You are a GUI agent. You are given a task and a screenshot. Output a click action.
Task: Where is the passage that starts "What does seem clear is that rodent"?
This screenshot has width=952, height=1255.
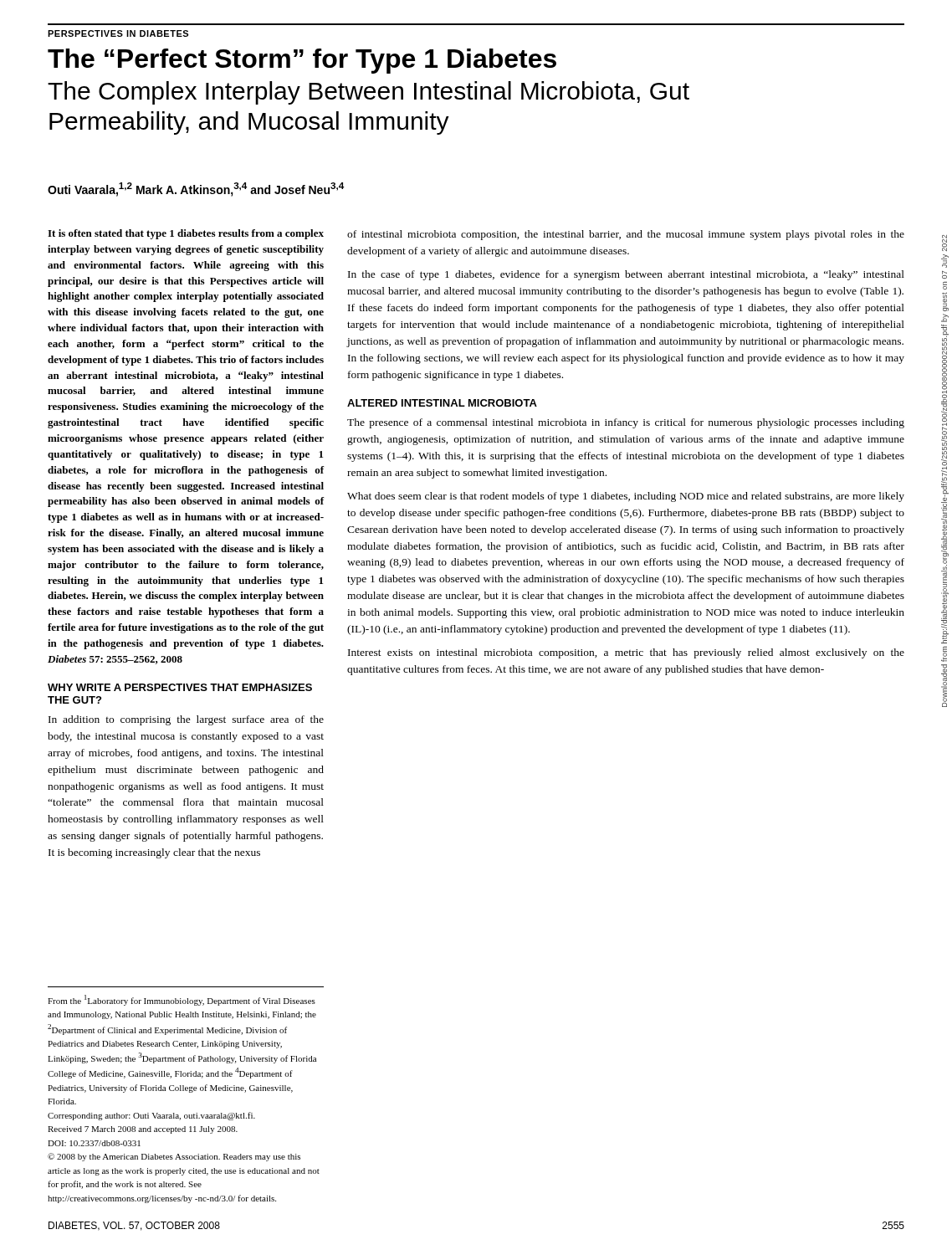point(626,562)
